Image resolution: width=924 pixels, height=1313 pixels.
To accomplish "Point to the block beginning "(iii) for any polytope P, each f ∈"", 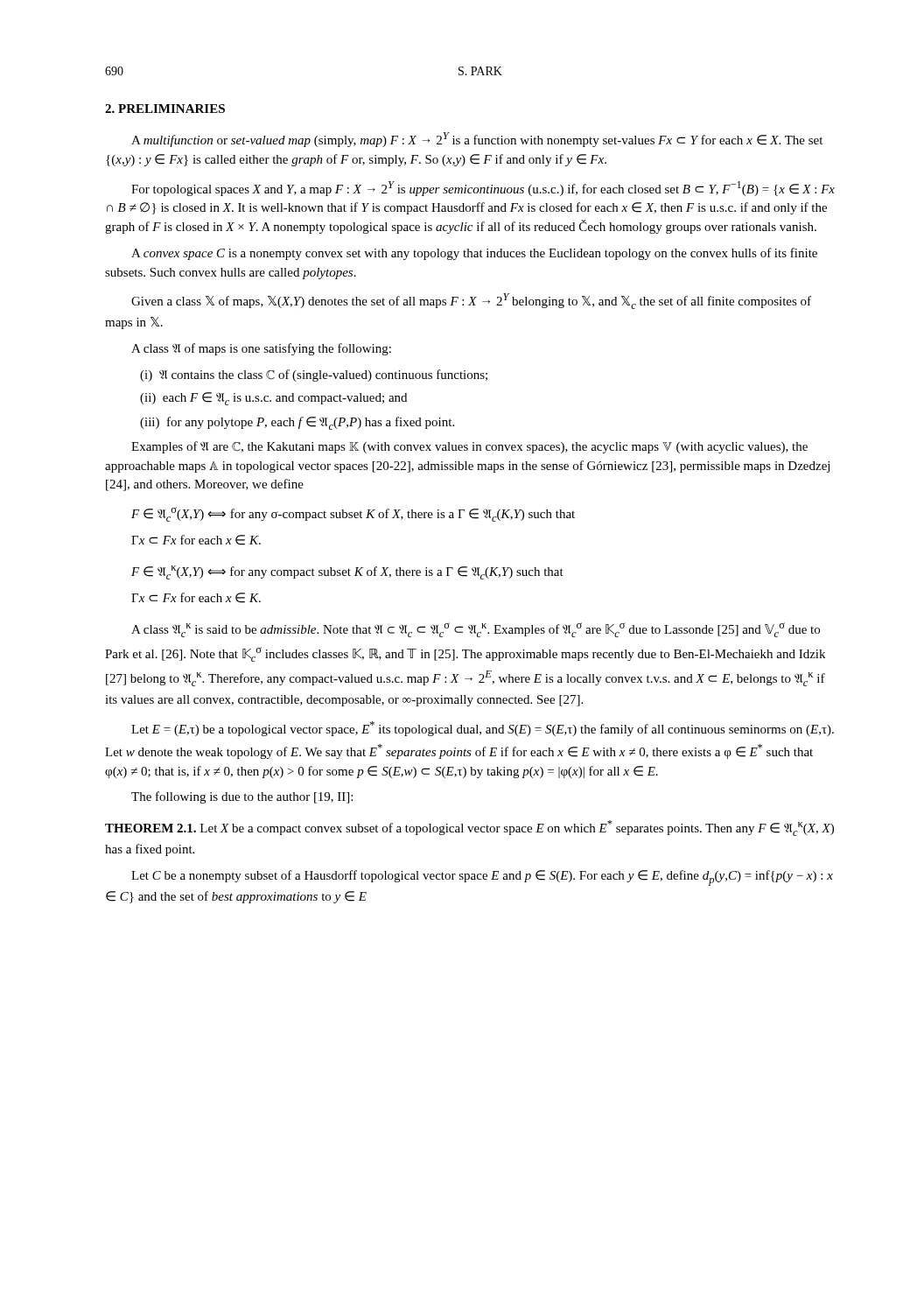I will (298, 424).
